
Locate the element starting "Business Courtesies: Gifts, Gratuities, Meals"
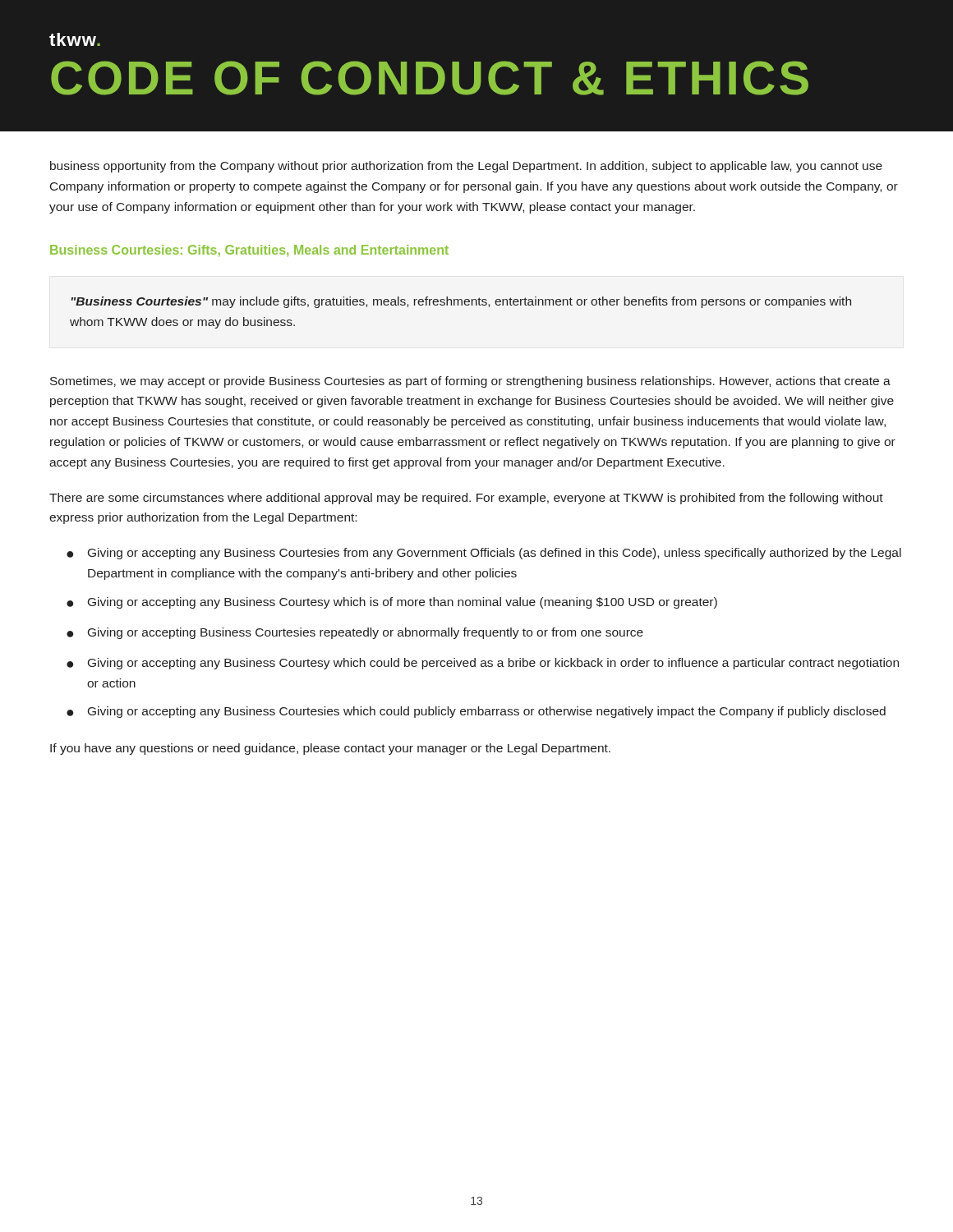click(x=249, y=250)
